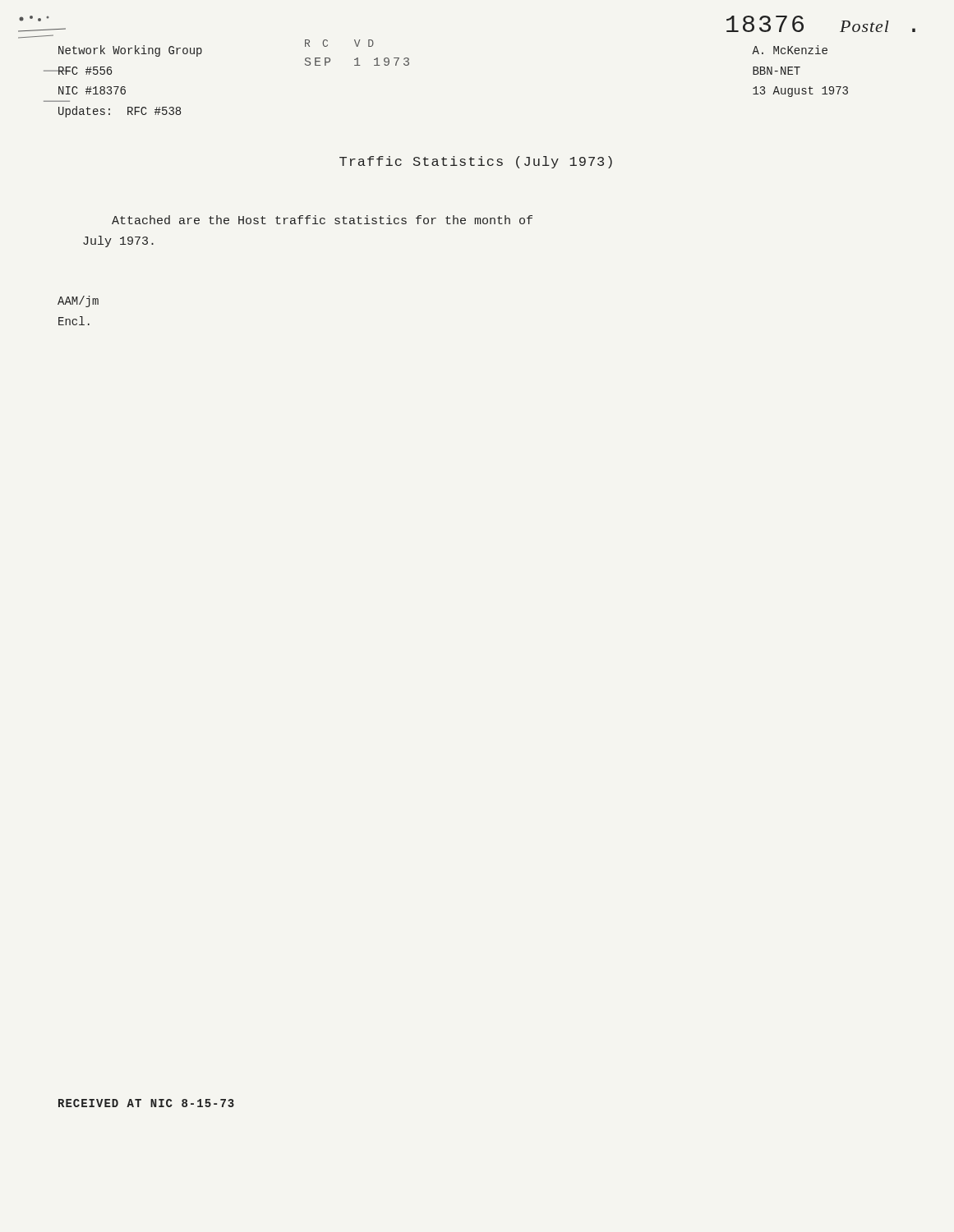Find the block on this page that starts "Attached are the Host"
The image size is (954, 1232).
(308, 231)
